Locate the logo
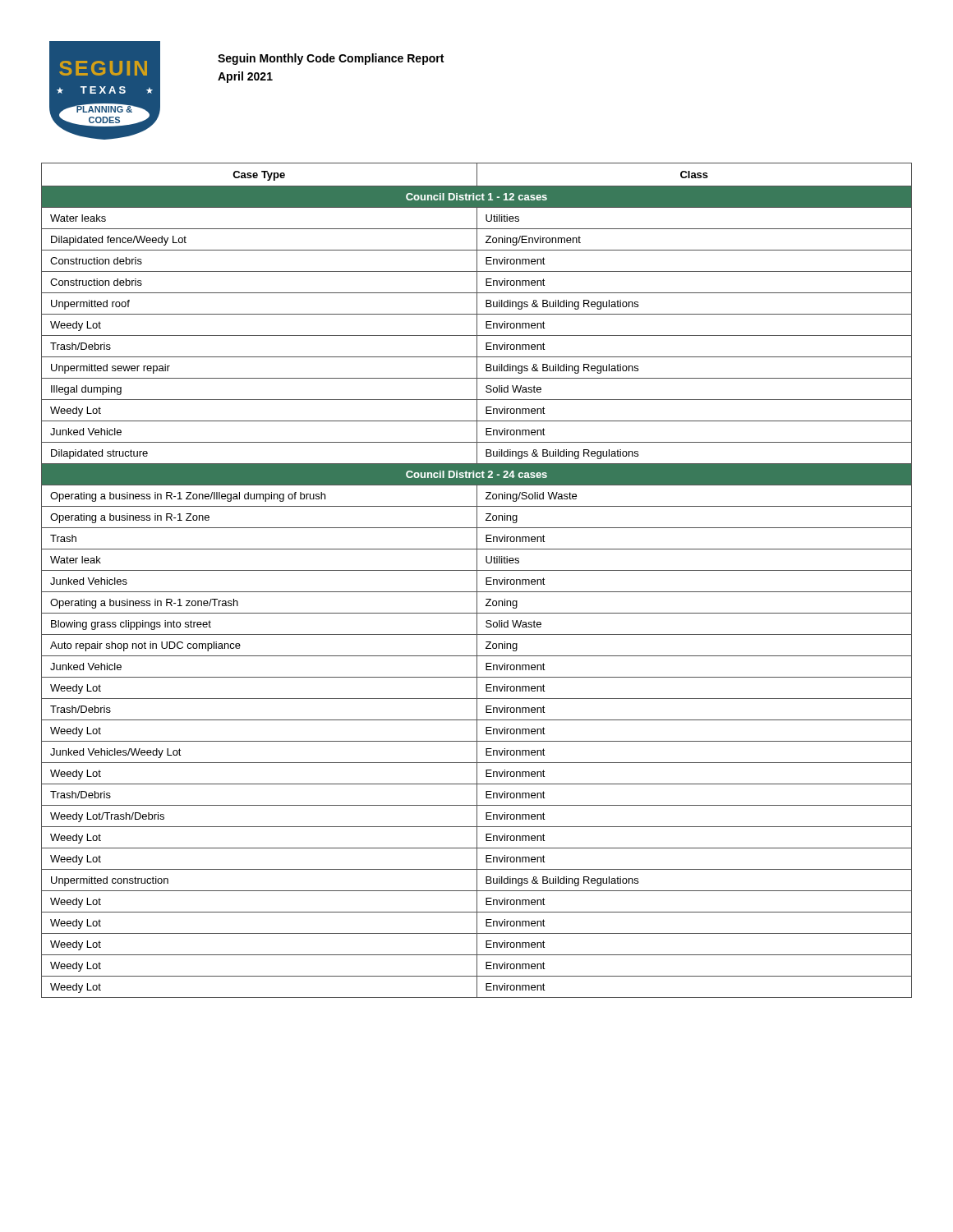Screen dimensions: 1232x953 click(x=105, y=86)
